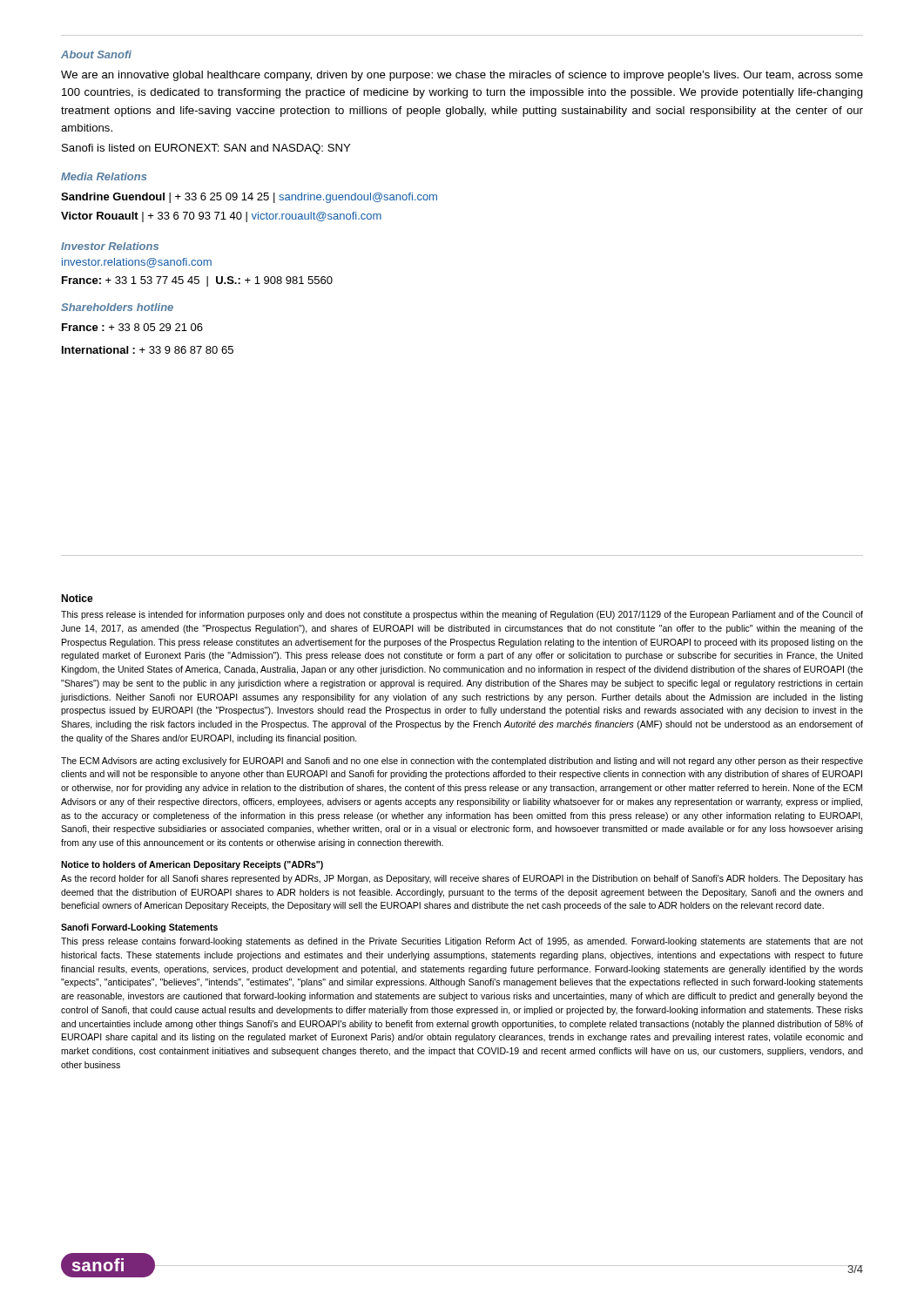Select the section header with the text "Investor Relations"
Image resolution: width=924 pixels, height=1307 pixels.
[110, 246]
